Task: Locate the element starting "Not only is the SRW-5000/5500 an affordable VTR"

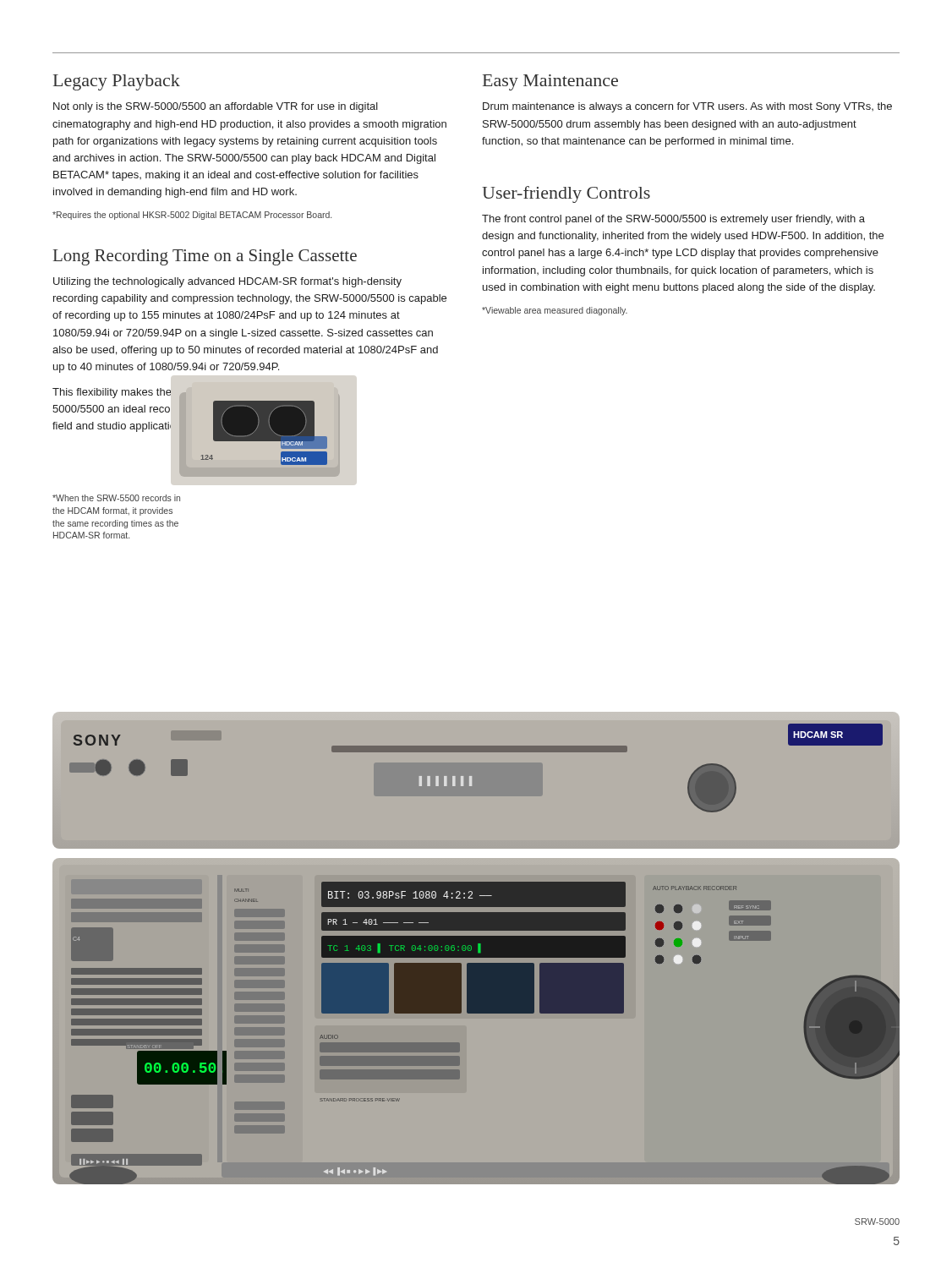Action: tap(251, 149)
